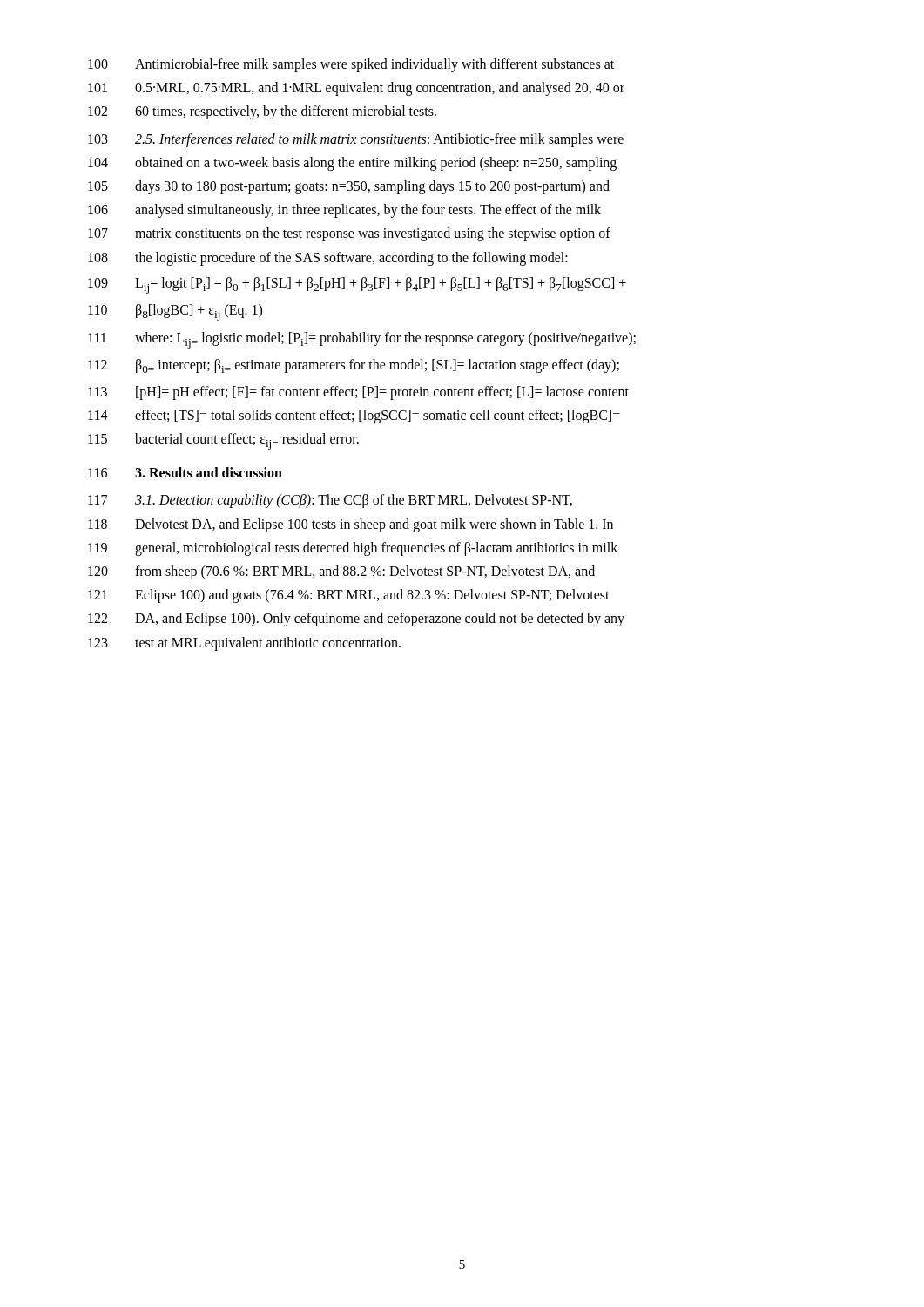Click on the list item containing "121 Eclipse 100) and goats (76.4 %:"
924x1307 pixels.
462,595
